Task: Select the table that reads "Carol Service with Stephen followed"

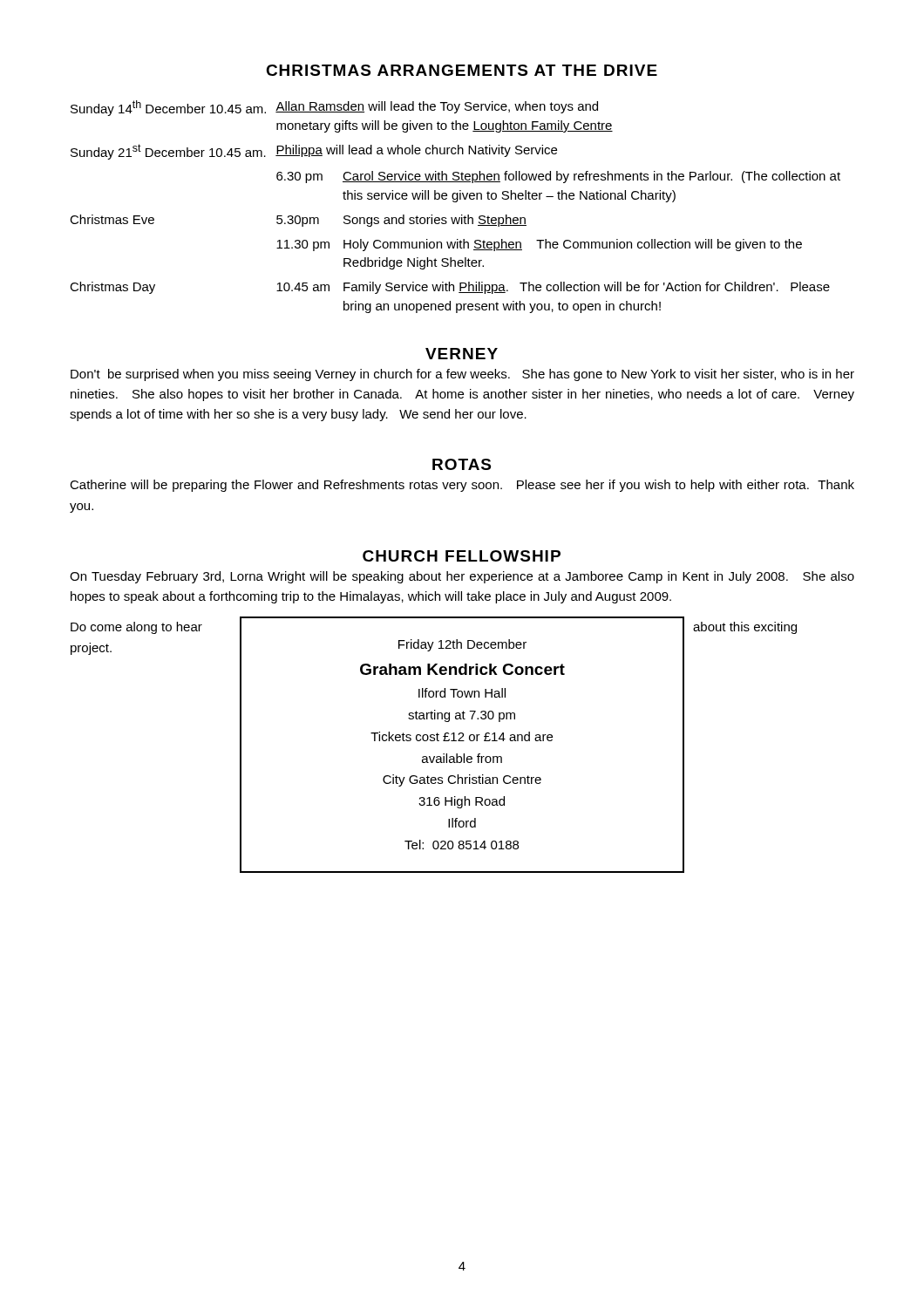Action: (462, 206)
